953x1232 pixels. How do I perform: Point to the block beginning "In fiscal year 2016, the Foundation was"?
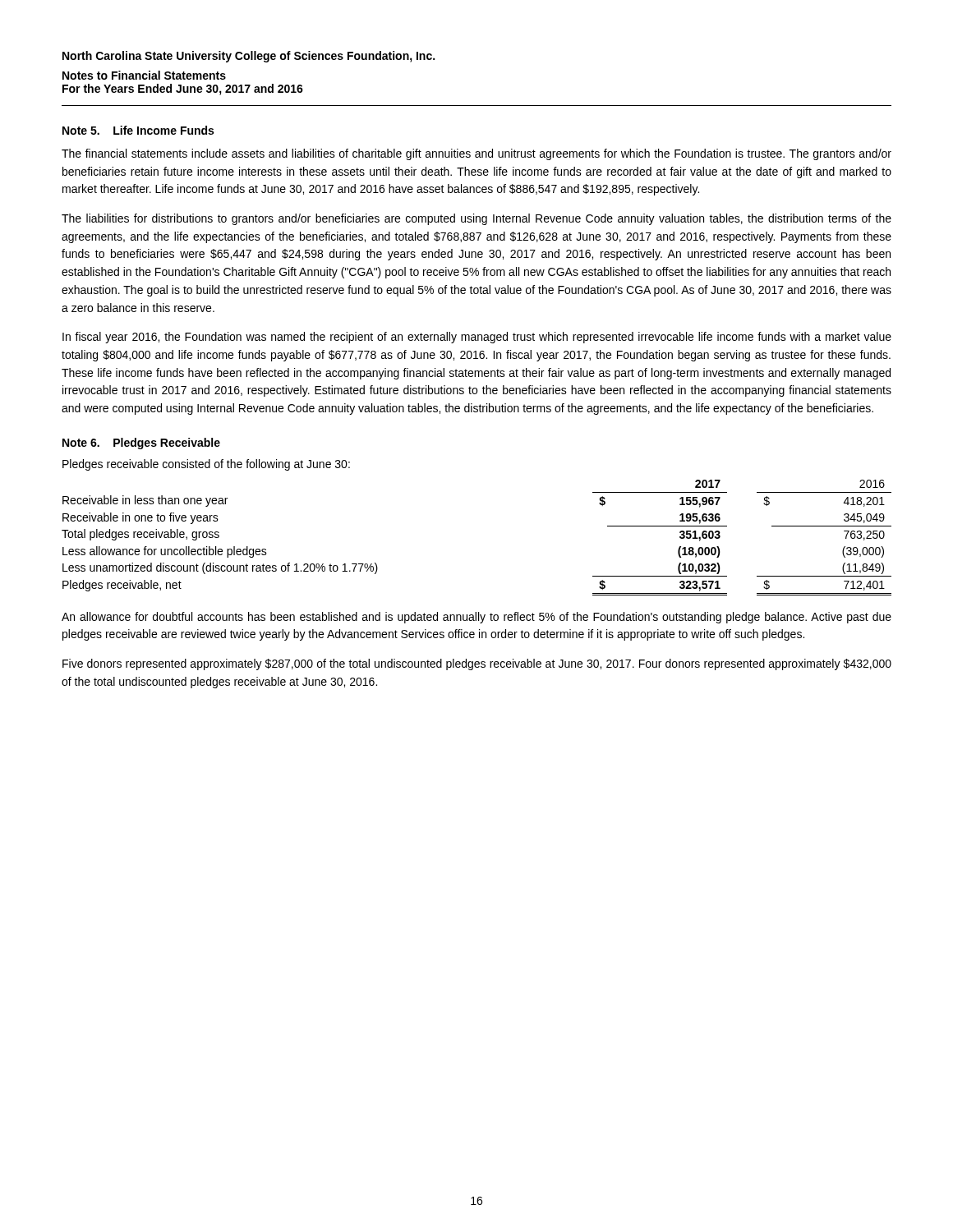point(476,372)
